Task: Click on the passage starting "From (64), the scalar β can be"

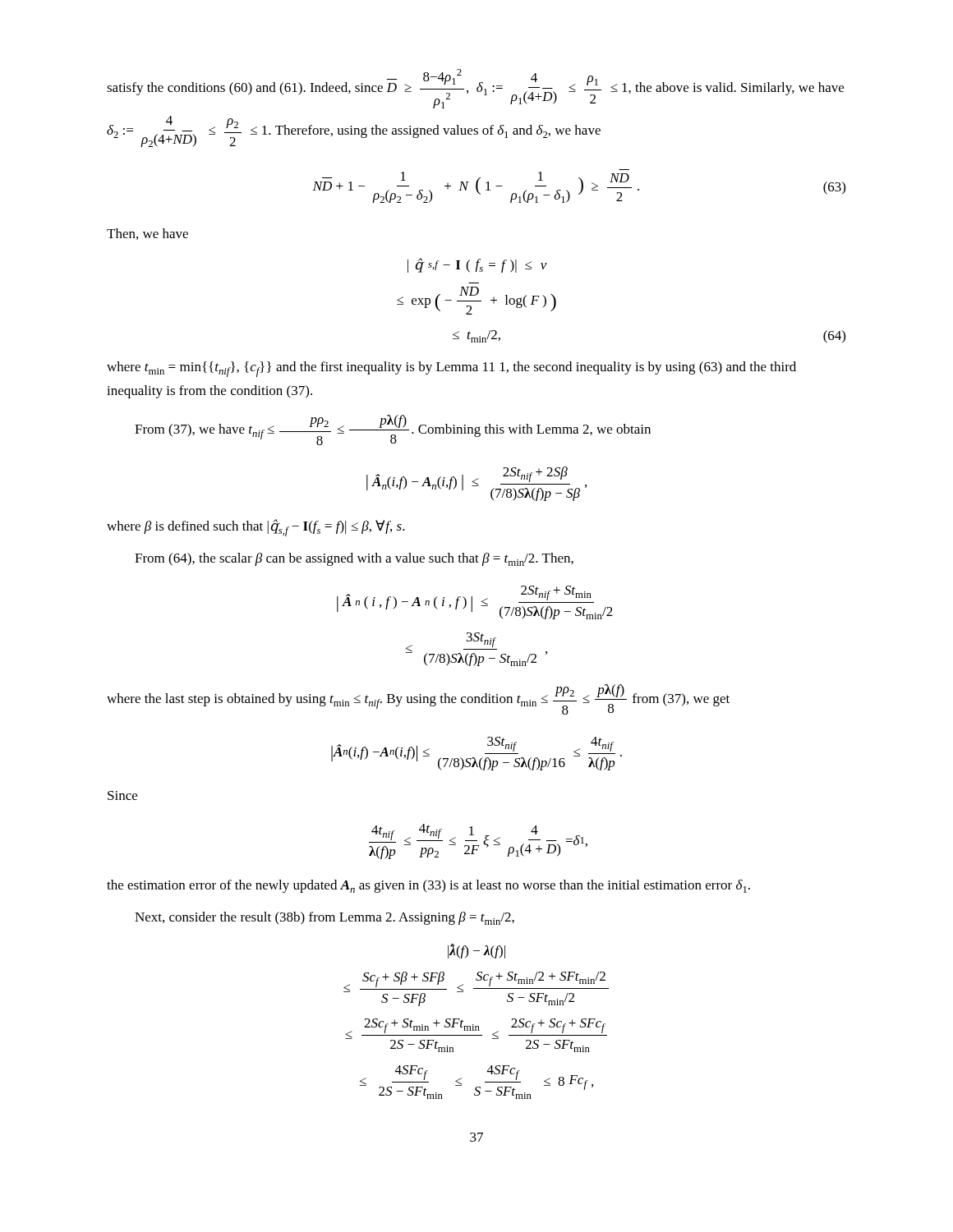Action: [354, 559]
